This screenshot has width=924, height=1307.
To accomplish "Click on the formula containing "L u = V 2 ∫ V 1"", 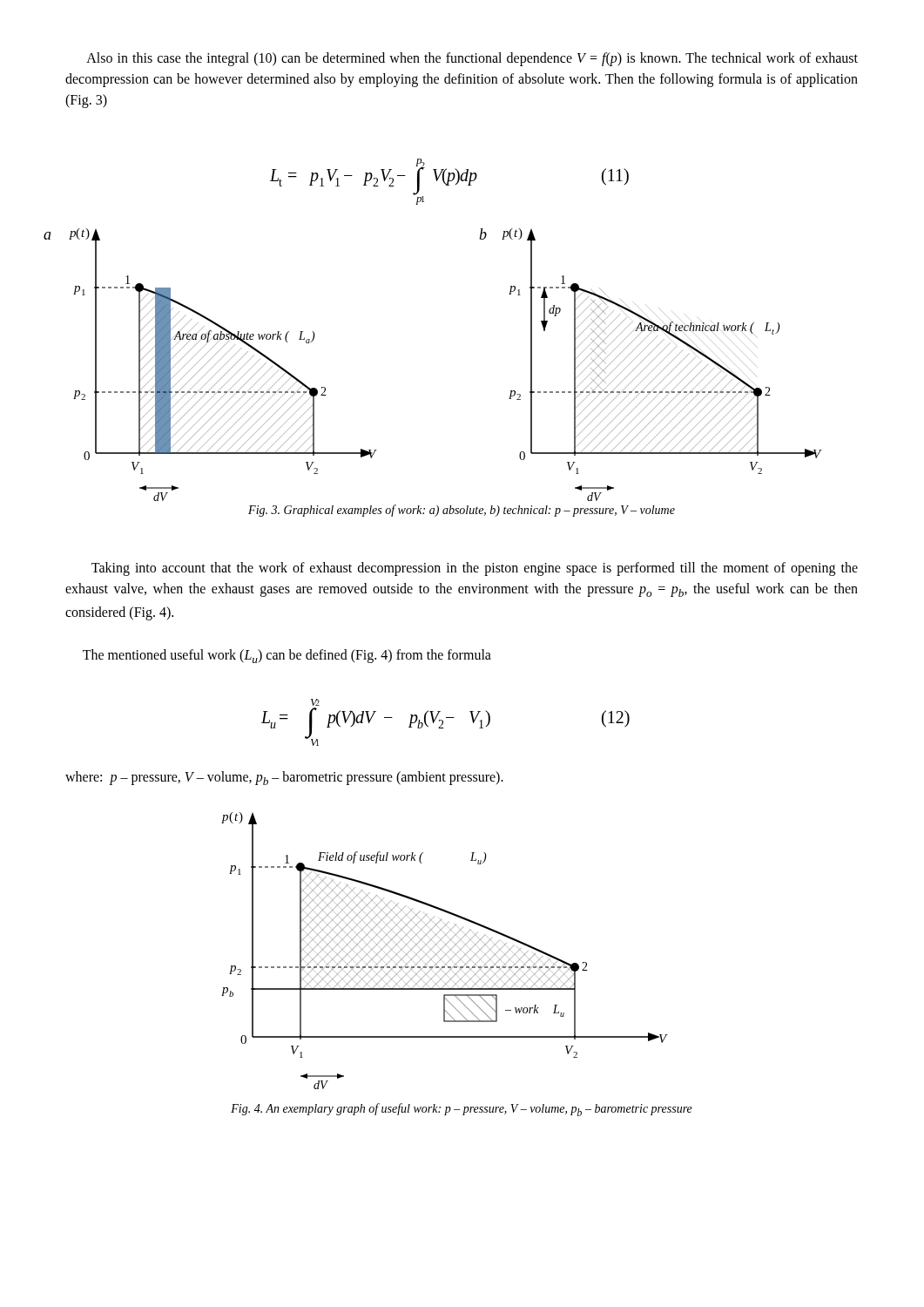I will [x=462, y=719].
